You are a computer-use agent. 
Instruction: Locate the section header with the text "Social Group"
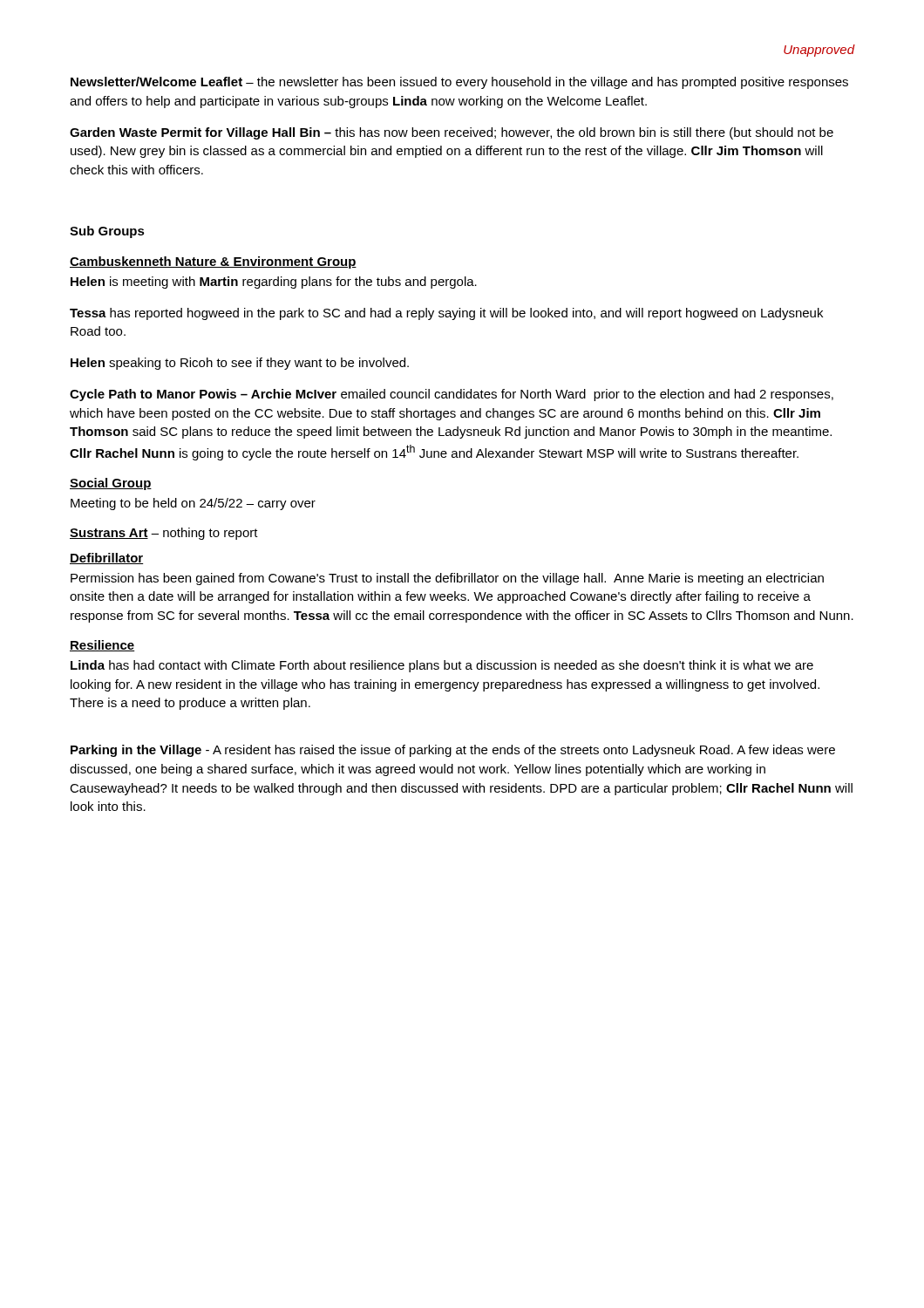tap(110, 482)
